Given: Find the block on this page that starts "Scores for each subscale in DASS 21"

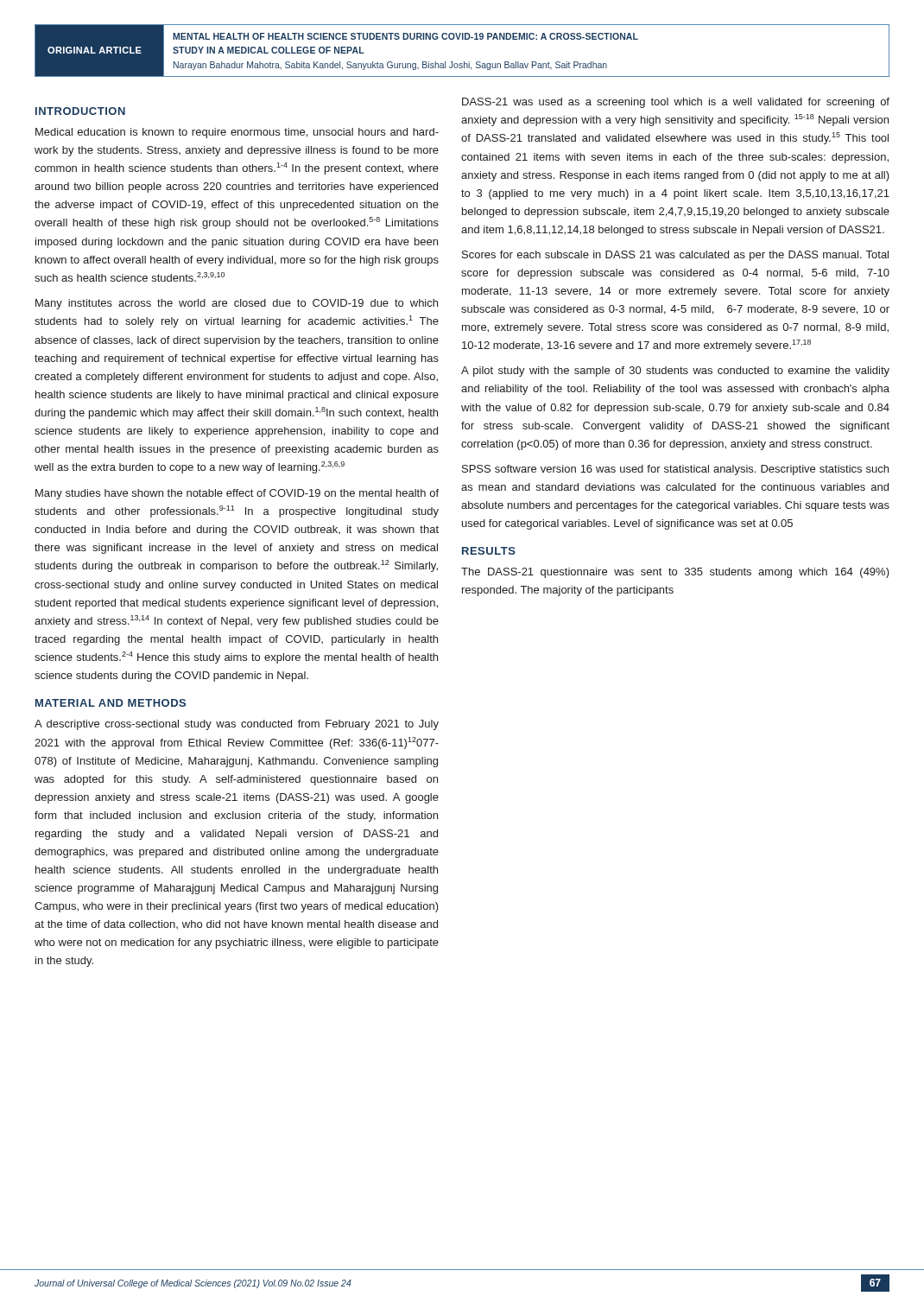Looking at the screenshot, I should point(675,300).
